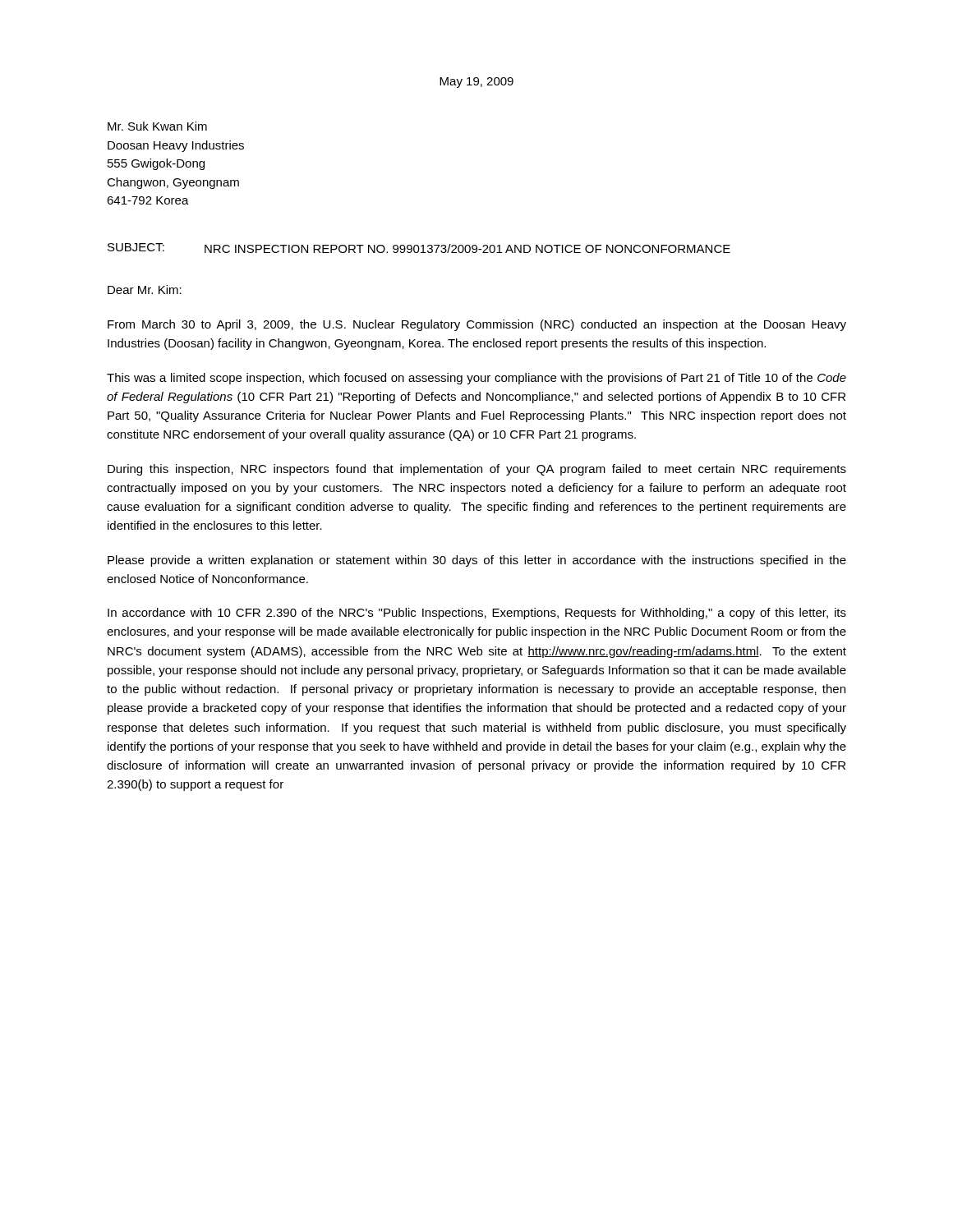Locate the block of text that opens with "Mr. Suk Kwan Kim"
953x1232 pixels.
[176, 163]
